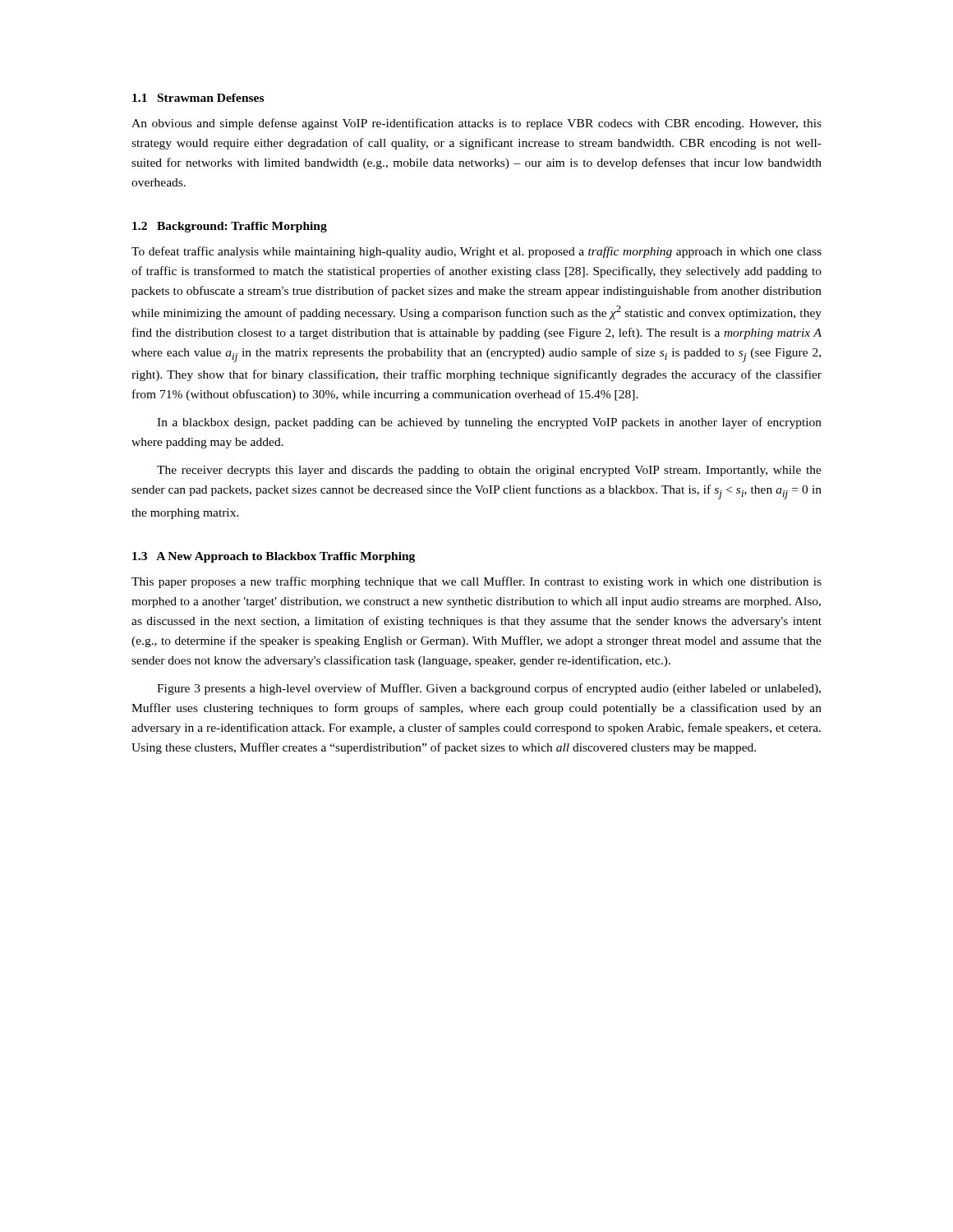Find the passage starting "The receiver decrypts this"
Screen dimensions: 1232x953
[476, 491]
